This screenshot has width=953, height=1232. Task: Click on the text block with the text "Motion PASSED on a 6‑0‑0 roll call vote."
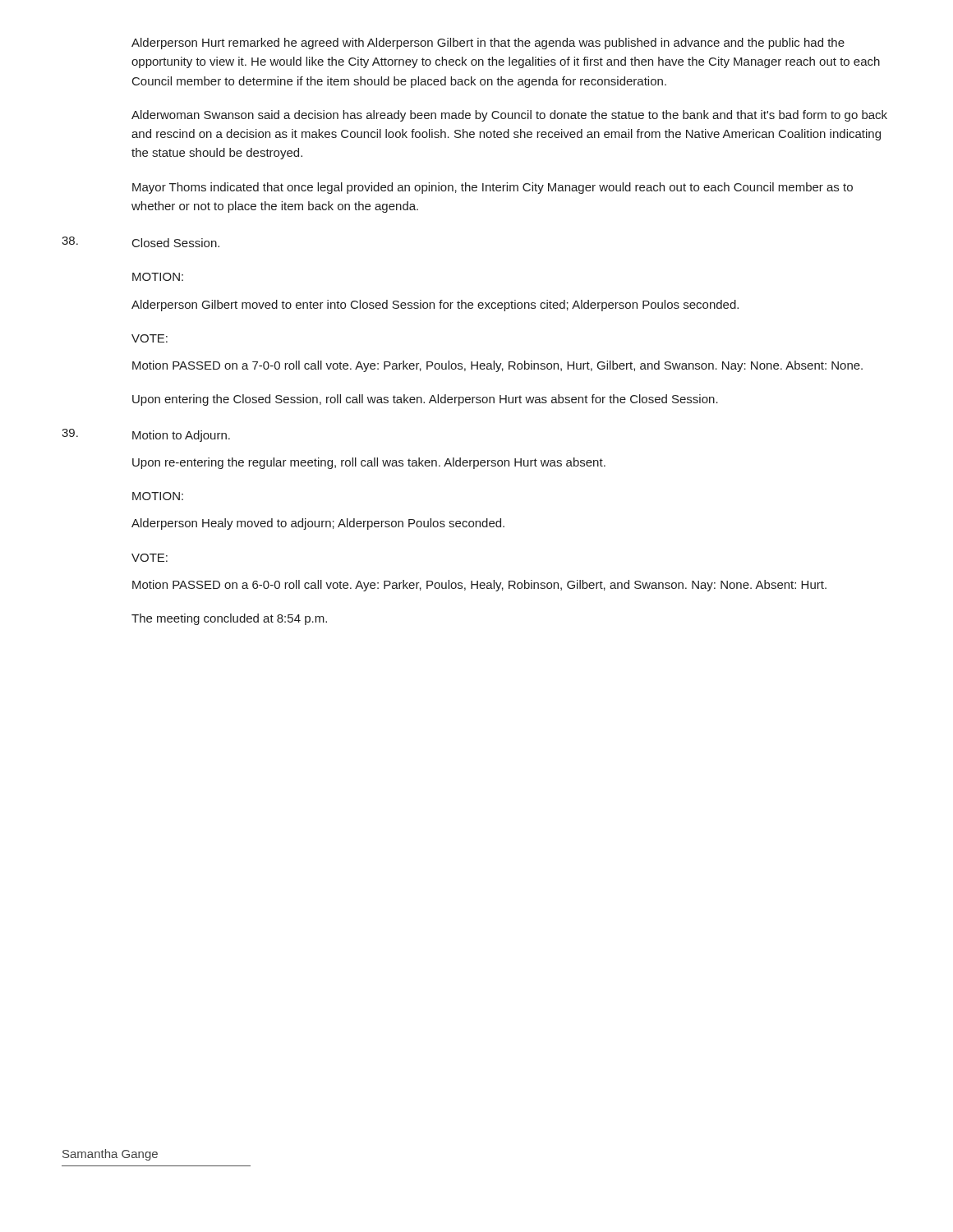point(479,584)
